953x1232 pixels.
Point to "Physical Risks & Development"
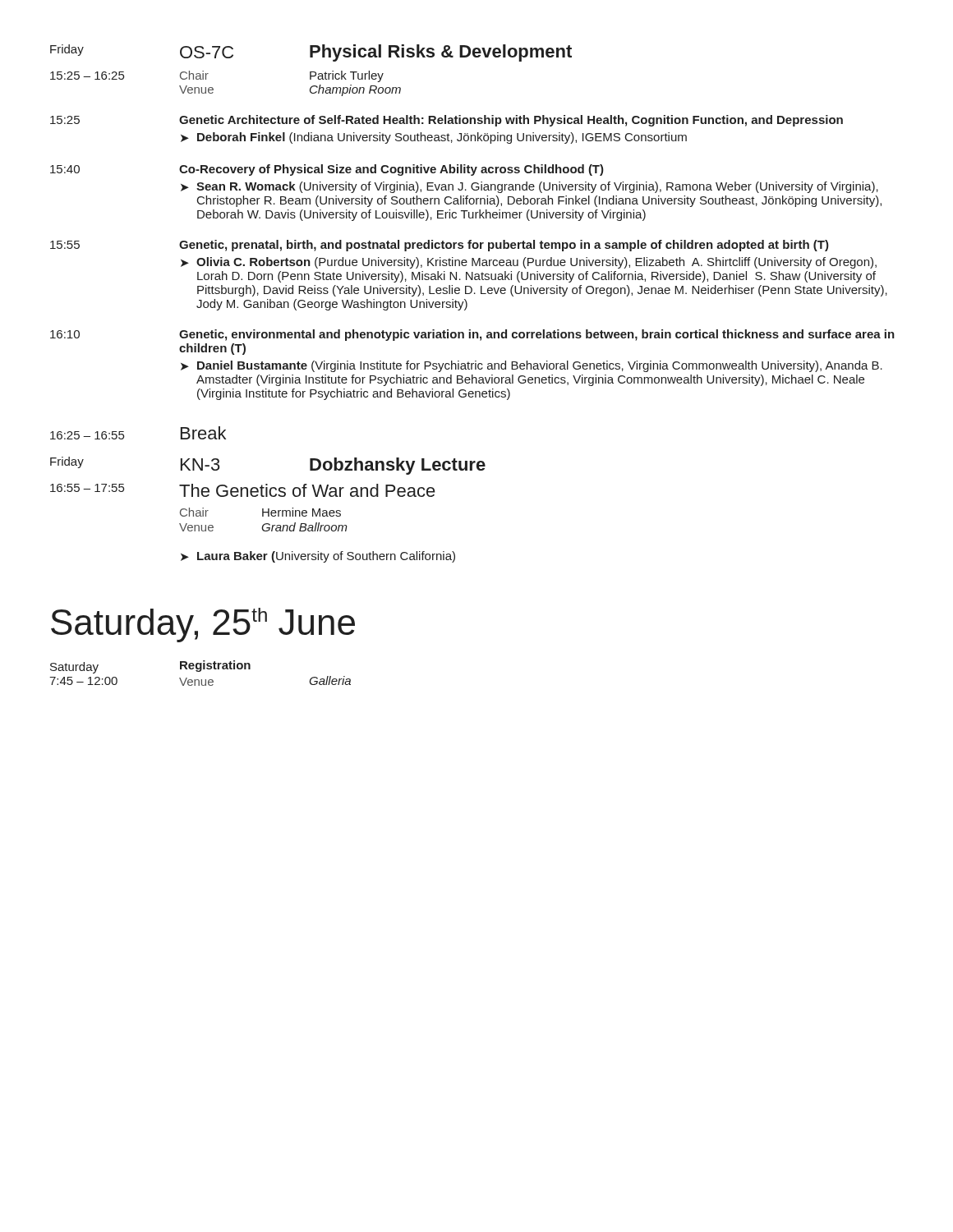440,51
